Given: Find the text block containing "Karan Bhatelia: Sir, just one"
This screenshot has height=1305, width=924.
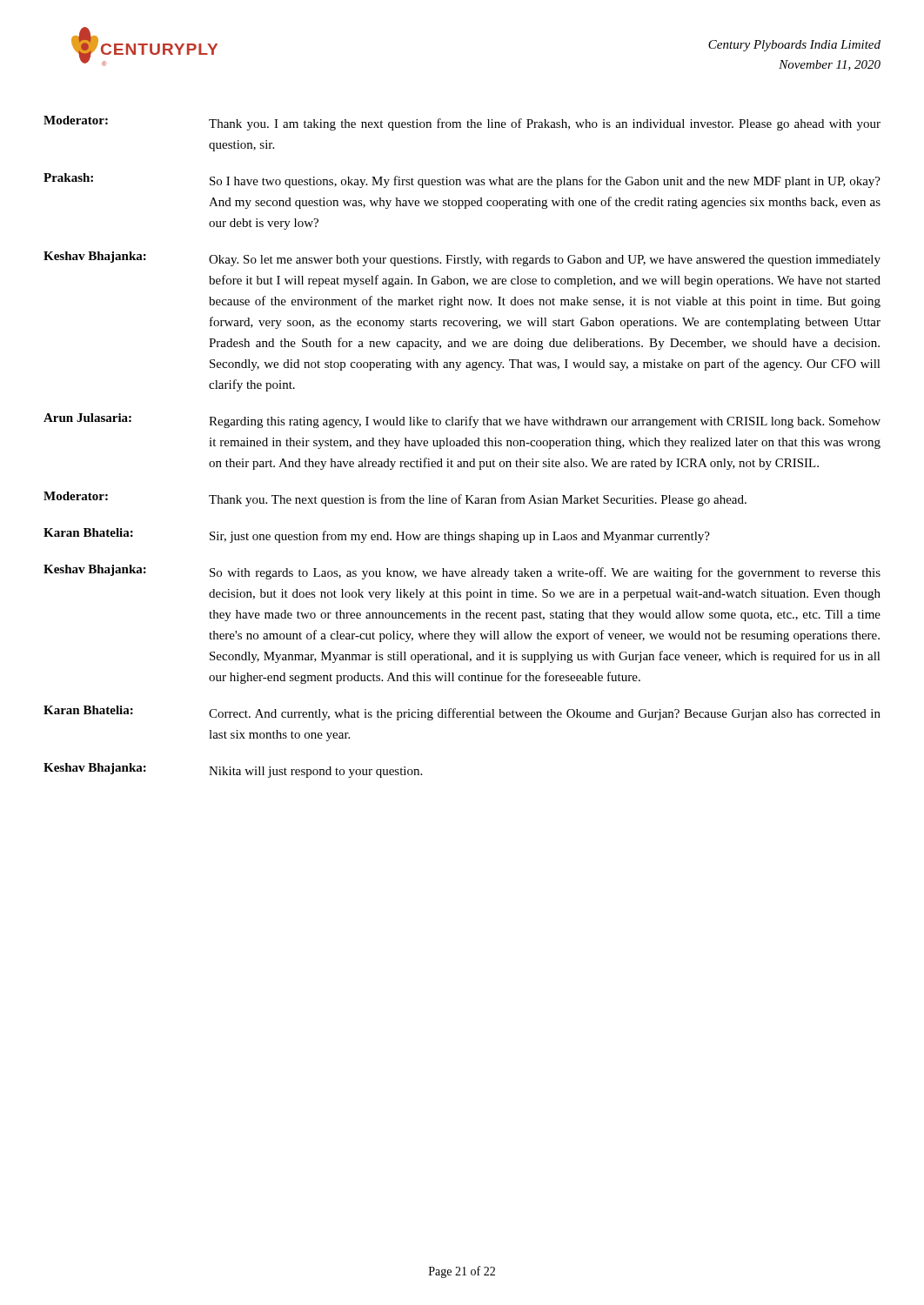Looking at the screenshot, I should pyautogui.click(x=462, y=536).
